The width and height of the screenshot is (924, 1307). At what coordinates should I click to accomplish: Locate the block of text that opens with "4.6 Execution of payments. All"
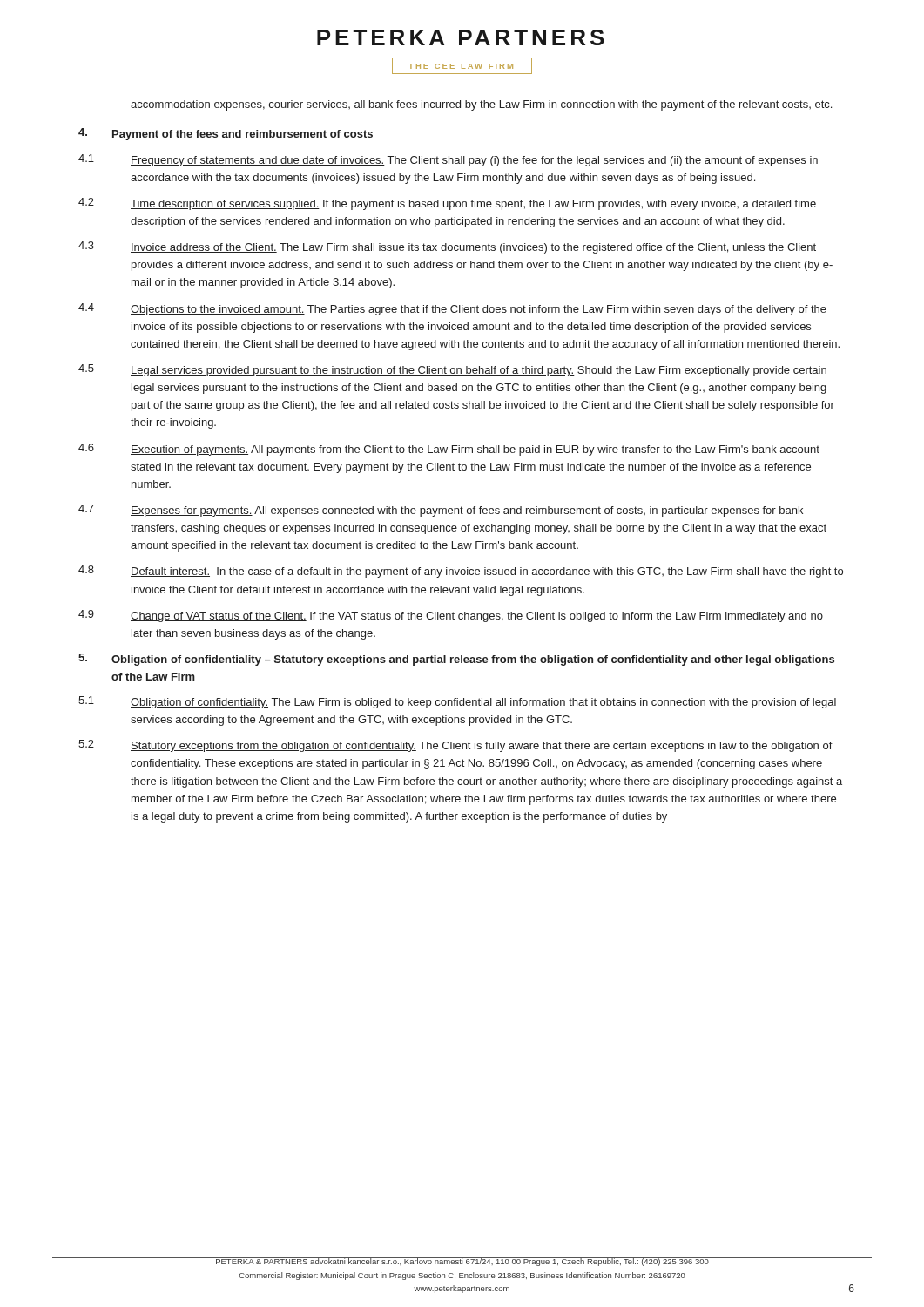[x=462, y=467]
